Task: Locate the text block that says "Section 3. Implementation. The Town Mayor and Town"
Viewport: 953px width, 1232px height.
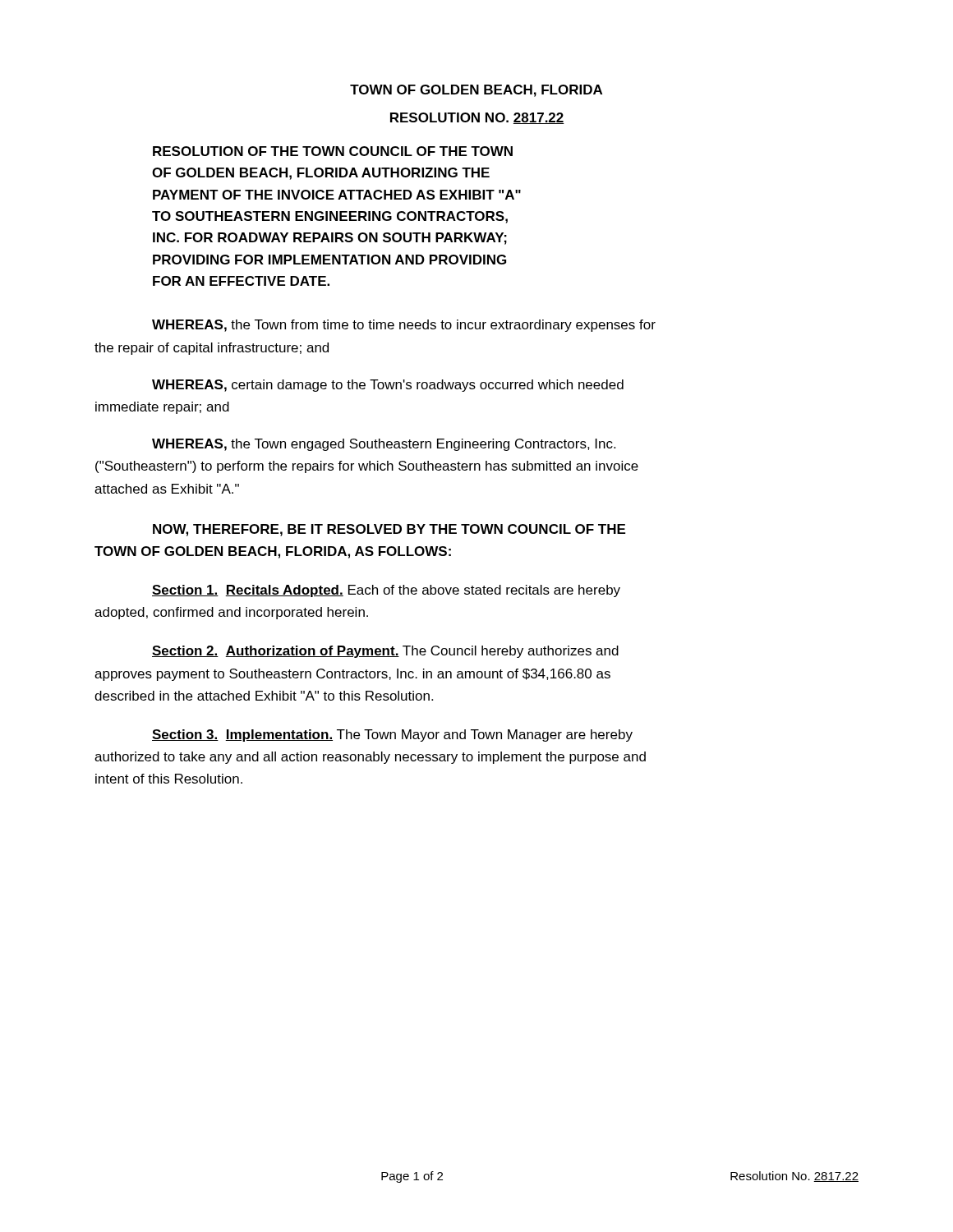Action: [392, 735]
